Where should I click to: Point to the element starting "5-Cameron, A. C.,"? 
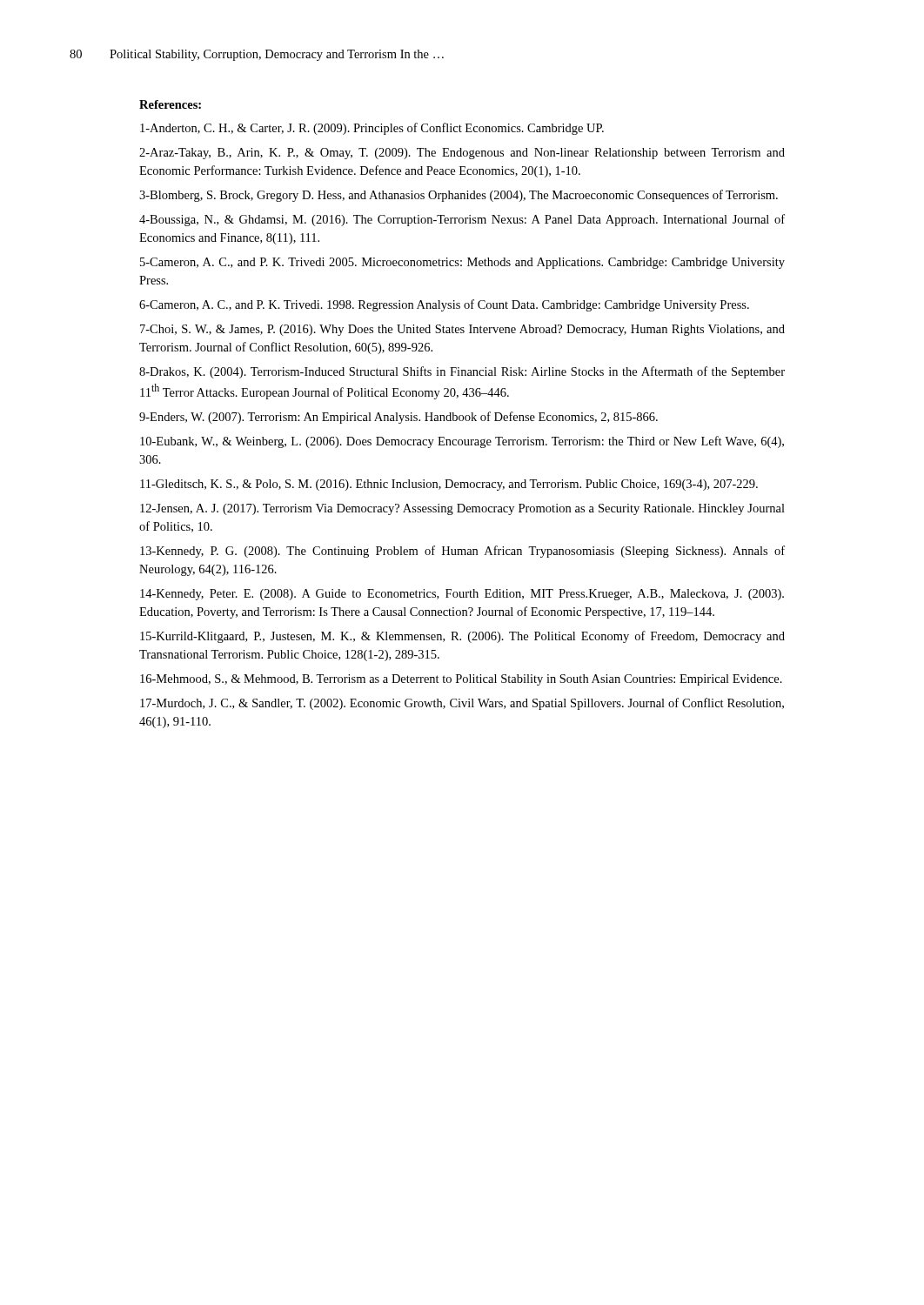462,271
